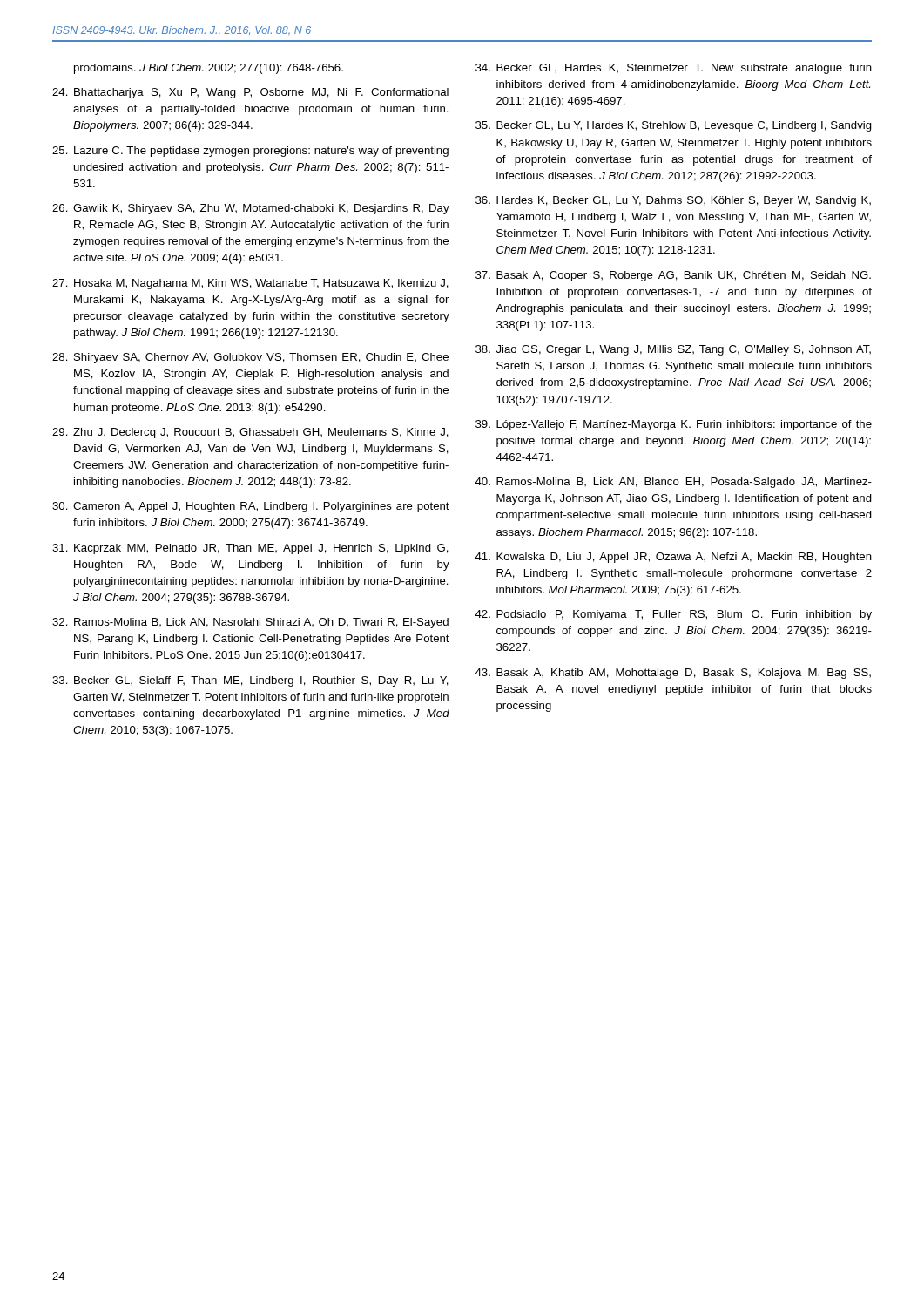Point to the block starting "38. Jiao GS, Cregar L, Wang J, Millis"
The width and height of the screenshot is (924, 1307).
pos(673,374)
